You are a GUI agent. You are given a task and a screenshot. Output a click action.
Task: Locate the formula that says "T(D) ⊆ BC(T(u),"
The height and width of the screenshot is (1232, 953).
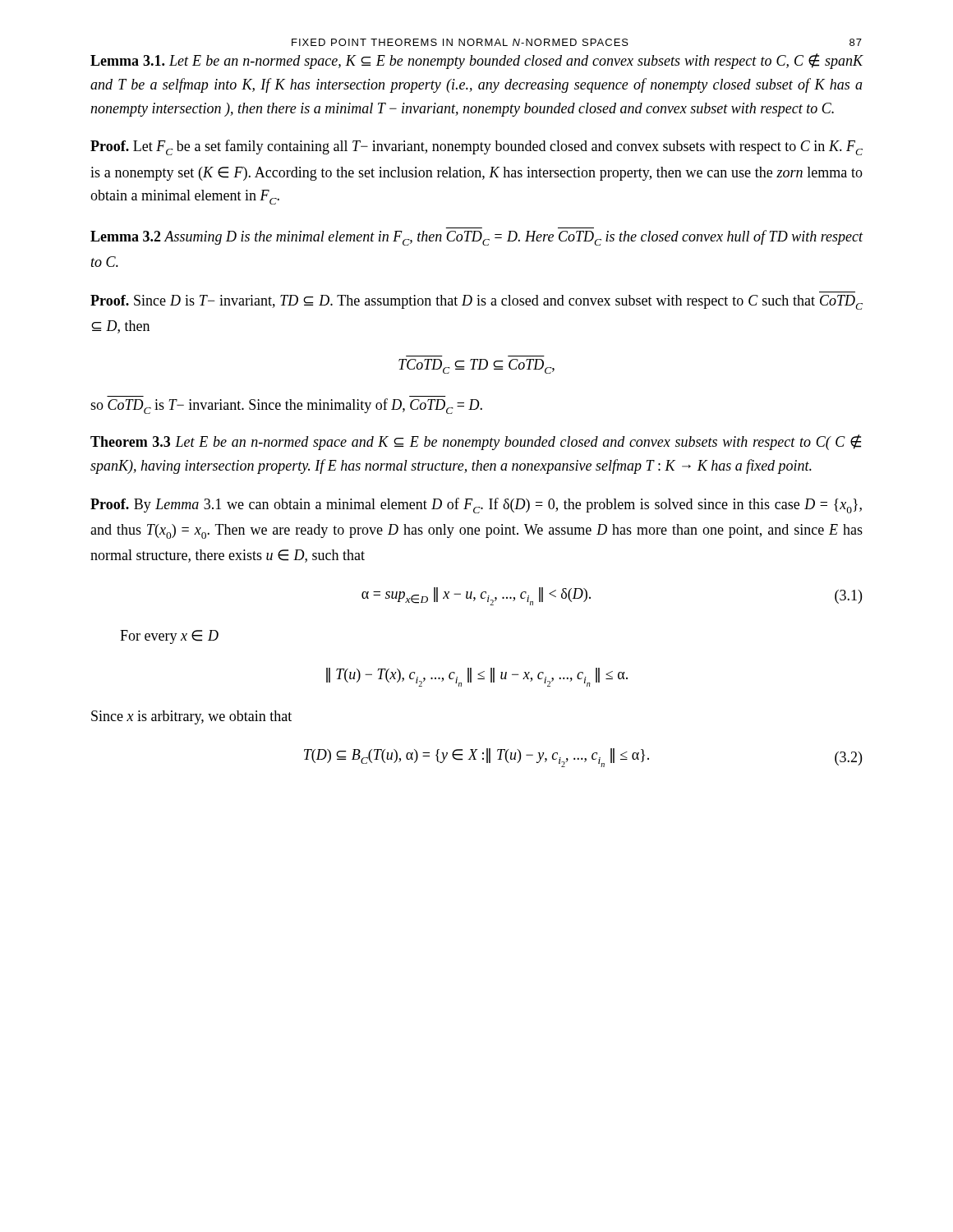click(476, 757)
